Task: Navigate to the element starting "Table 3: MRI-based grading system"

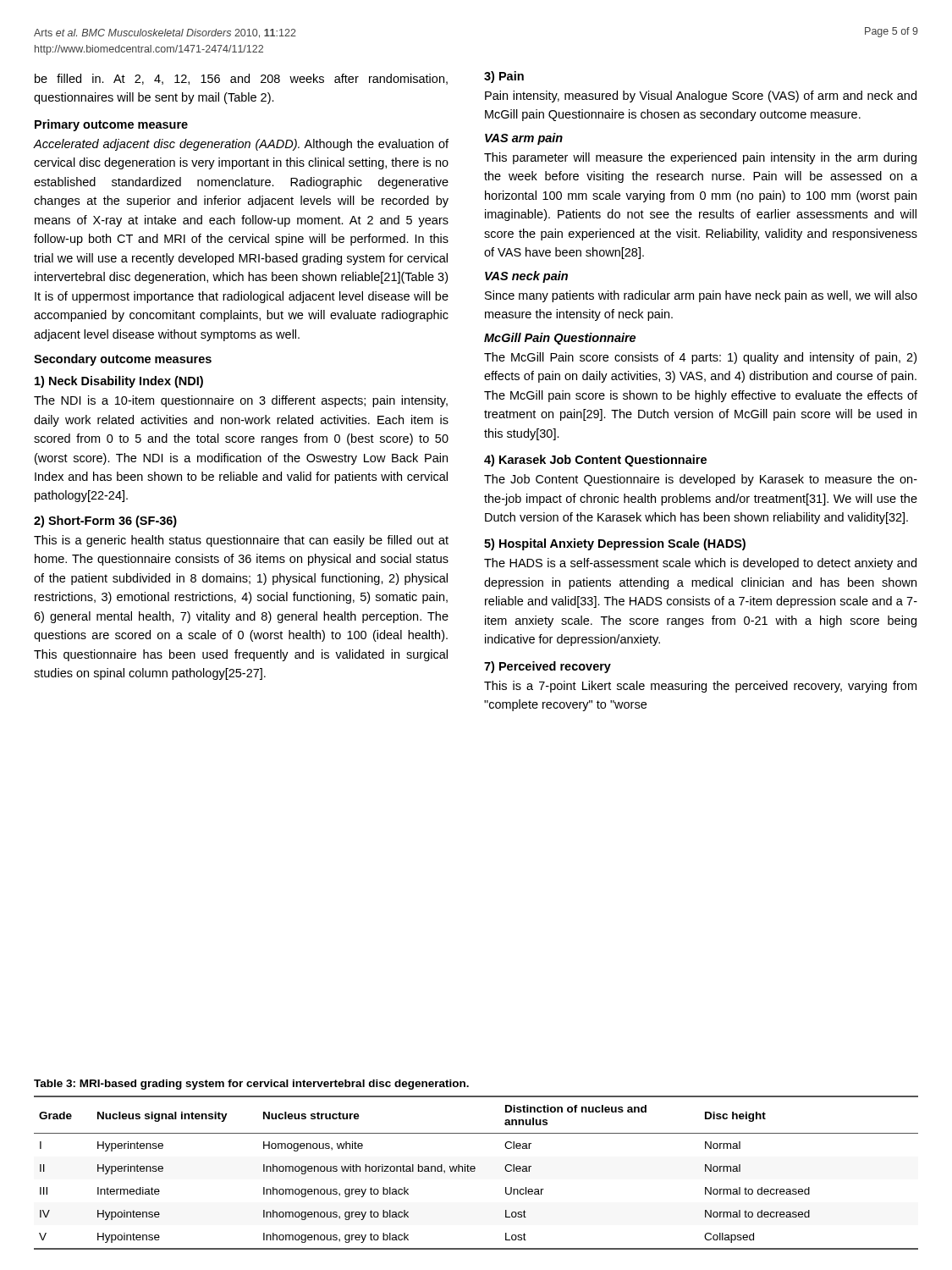Action: click(x=252, y=1083)
